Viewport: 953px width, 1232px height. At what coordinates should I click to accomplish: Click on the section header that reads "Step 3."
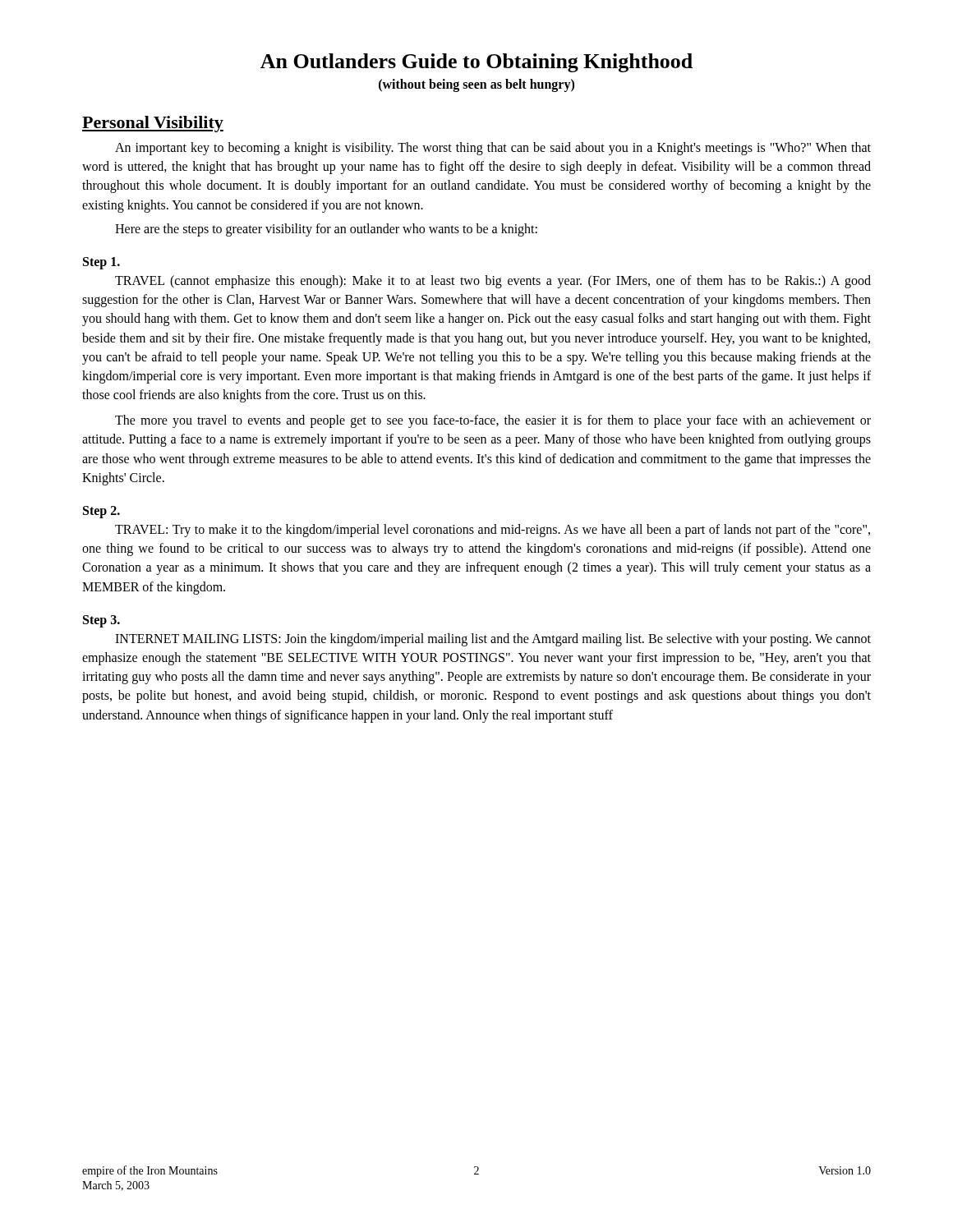point(101,620)
